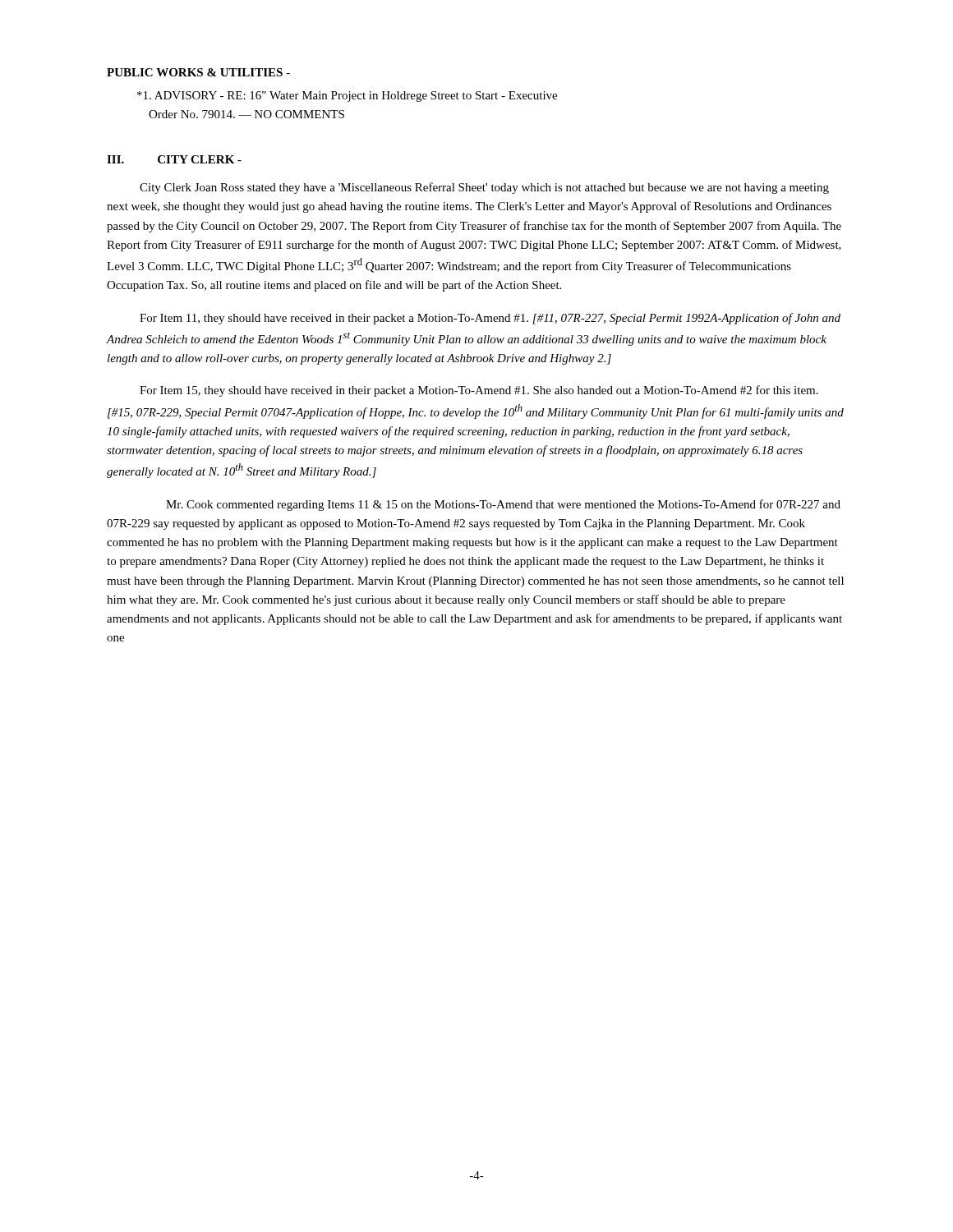Find the list item that says "*1. ADVISORY - RE:"

tap(347, 105)
